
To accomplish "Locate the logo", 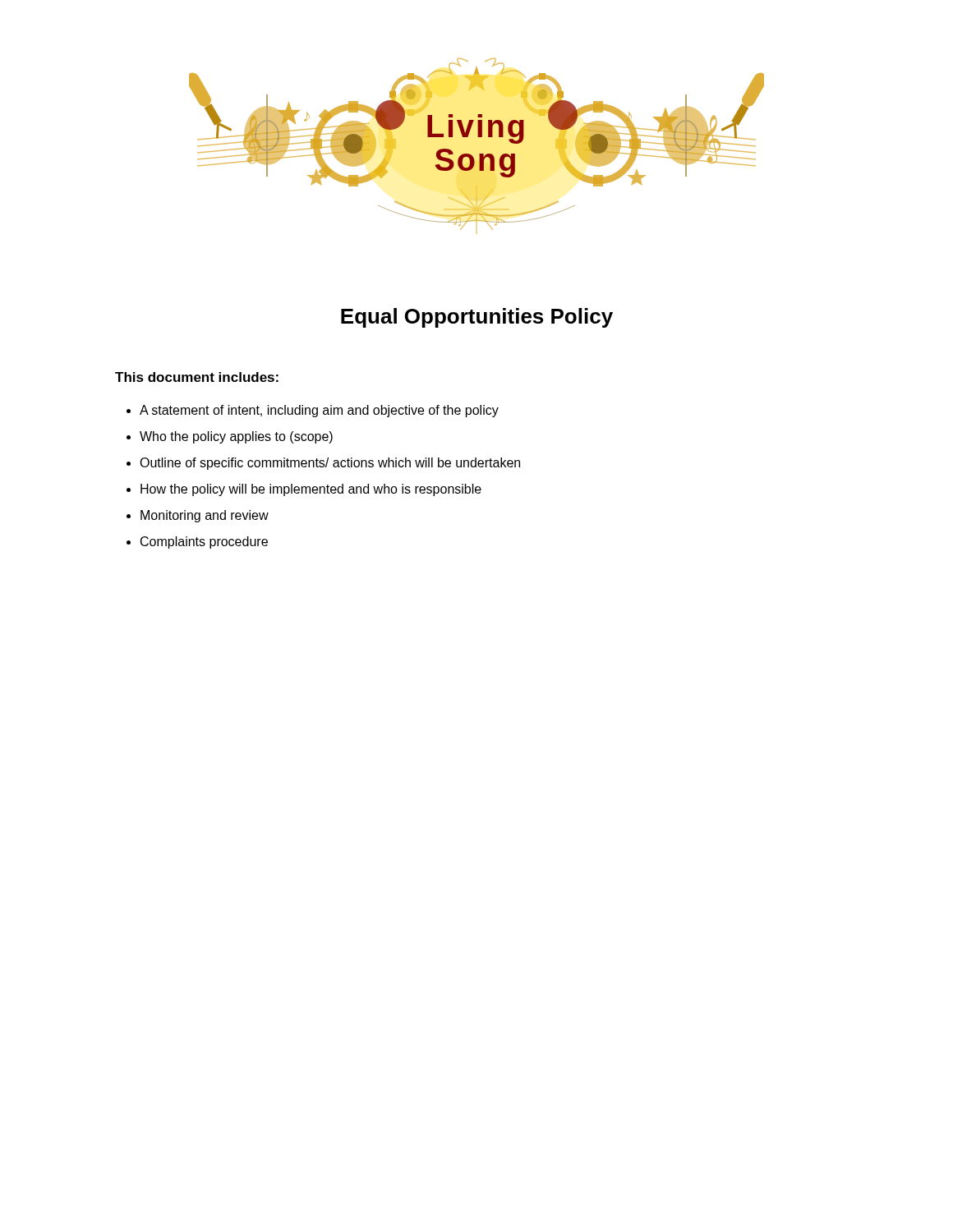I will point(476,145).
